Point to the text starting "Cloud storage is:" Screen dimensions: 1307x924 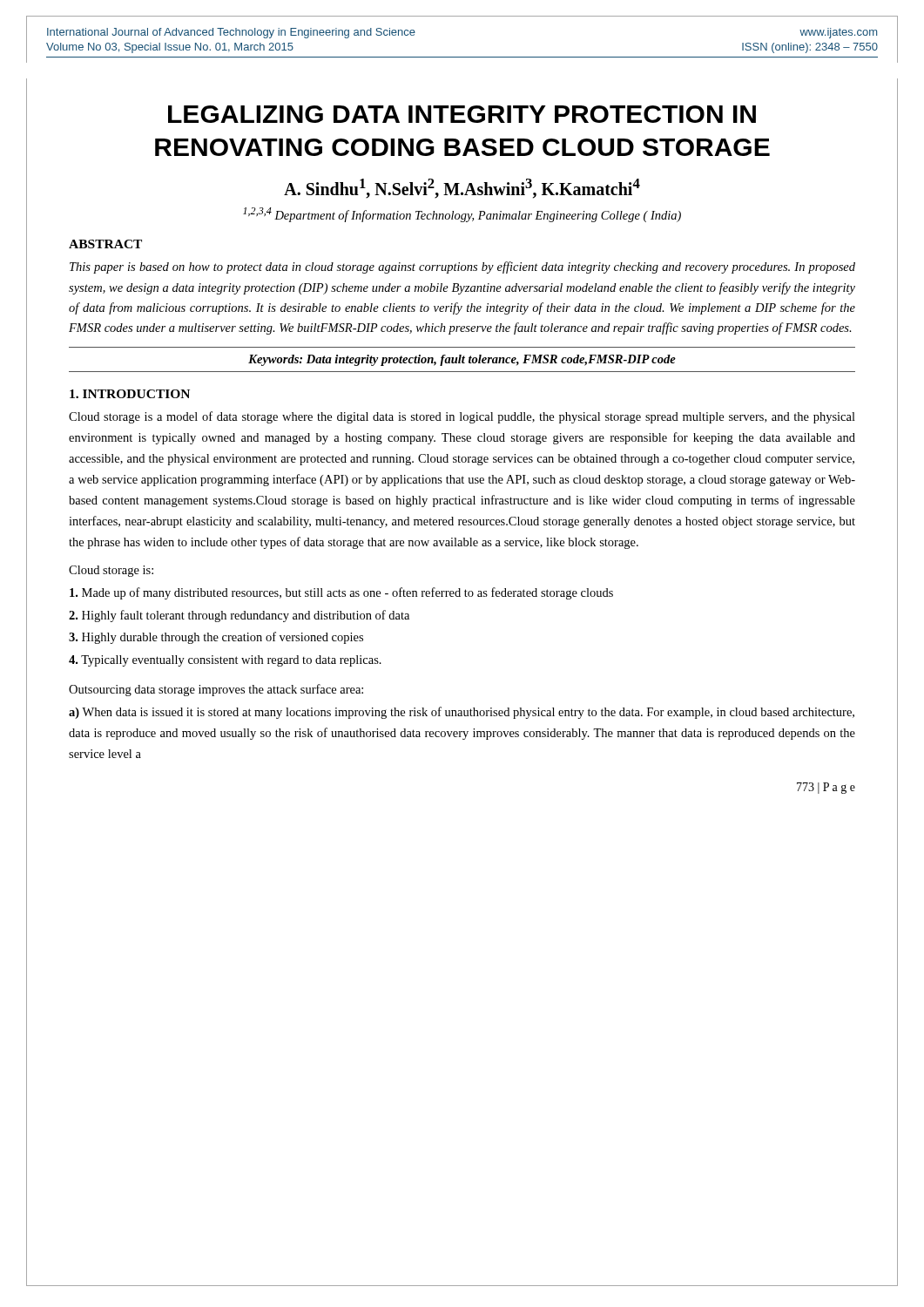tap(111, 571)
